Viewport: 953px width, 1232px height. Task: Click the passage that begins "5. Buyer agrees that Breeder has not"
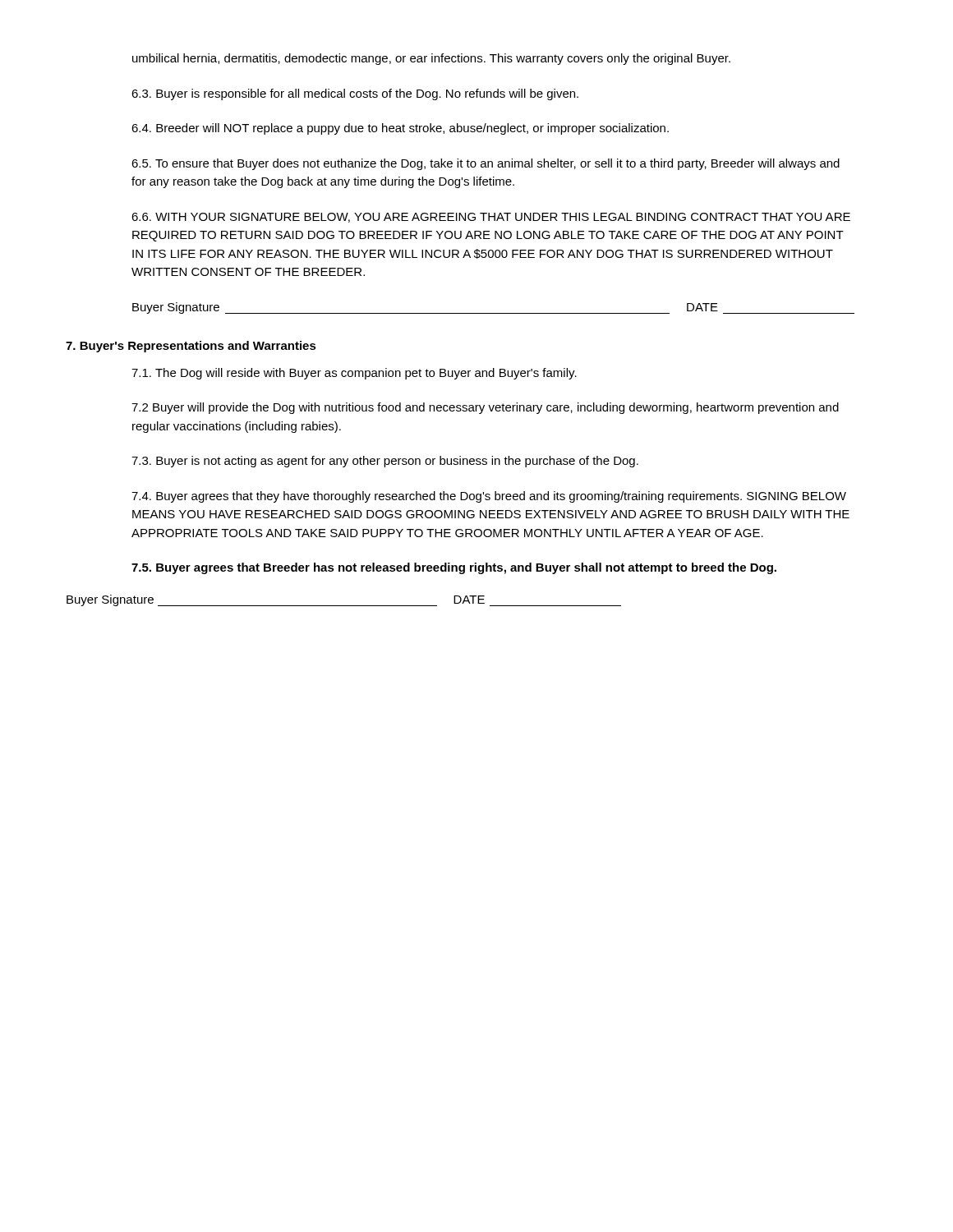[454, 567]
